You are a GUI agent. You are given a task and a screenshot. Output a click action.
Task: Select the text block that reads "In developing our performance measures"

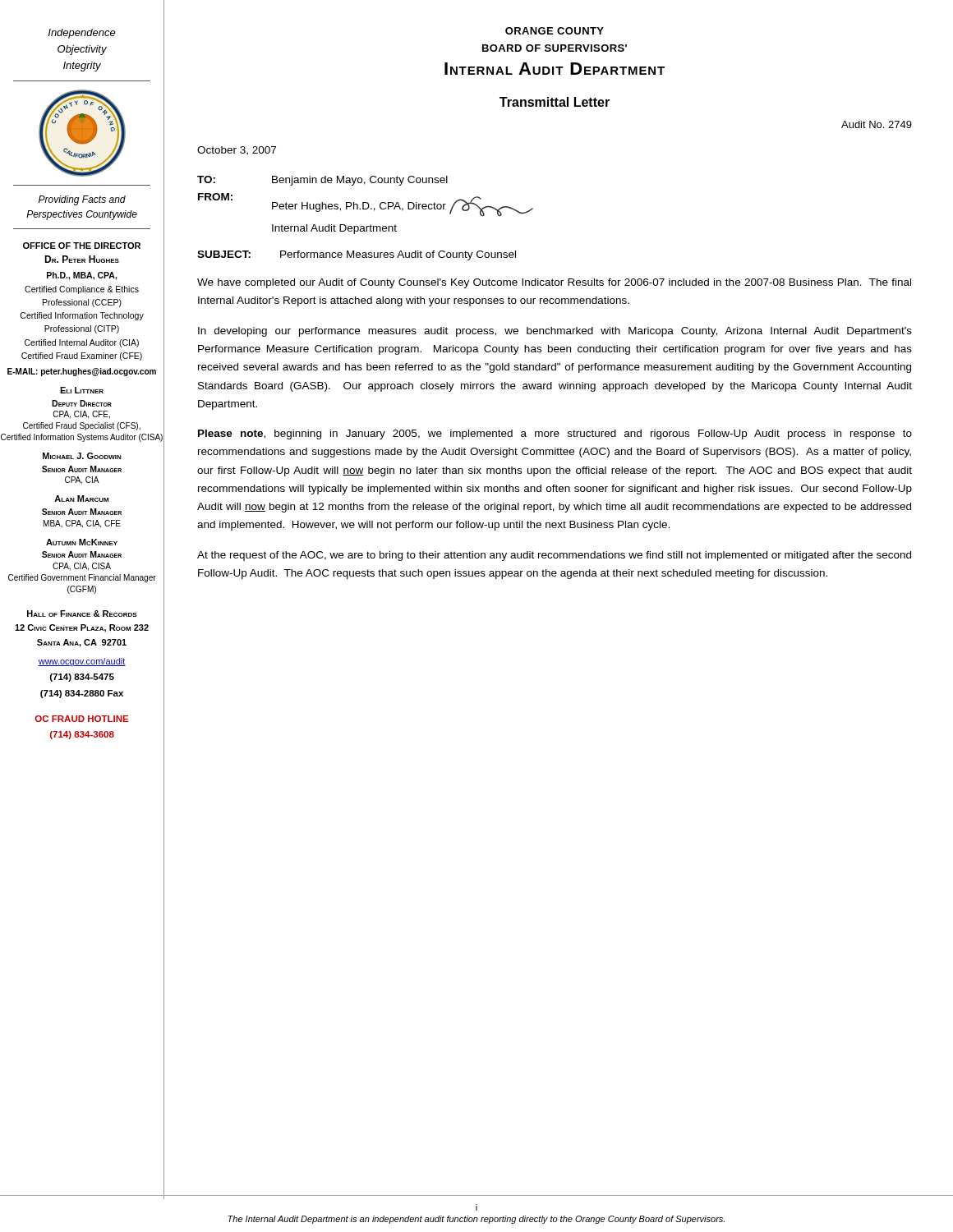coord(555,367)
